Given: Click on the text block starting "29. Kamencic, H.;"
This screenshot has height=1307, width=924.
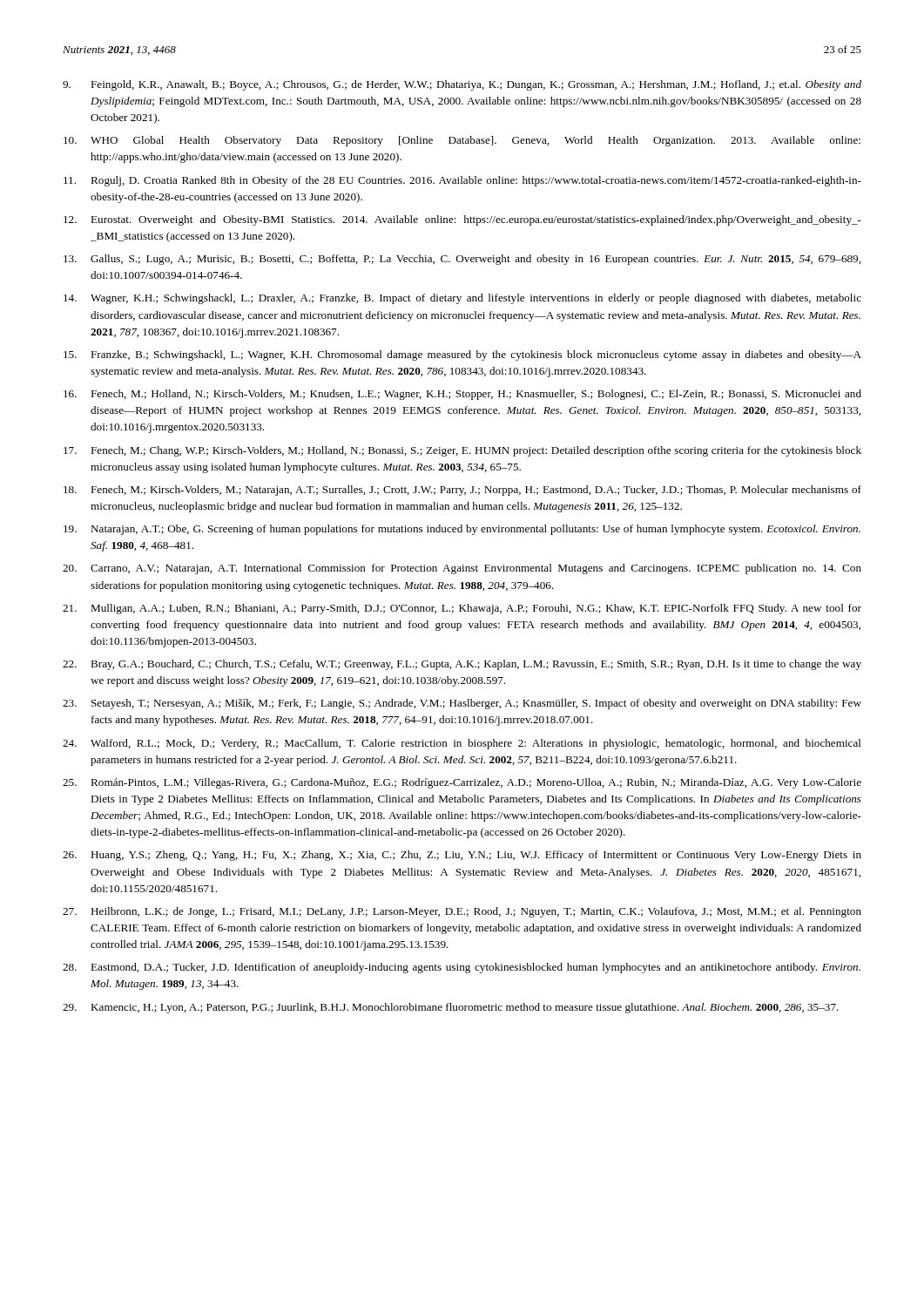Looking at the screenshot, I should (x=462, y=1007).
